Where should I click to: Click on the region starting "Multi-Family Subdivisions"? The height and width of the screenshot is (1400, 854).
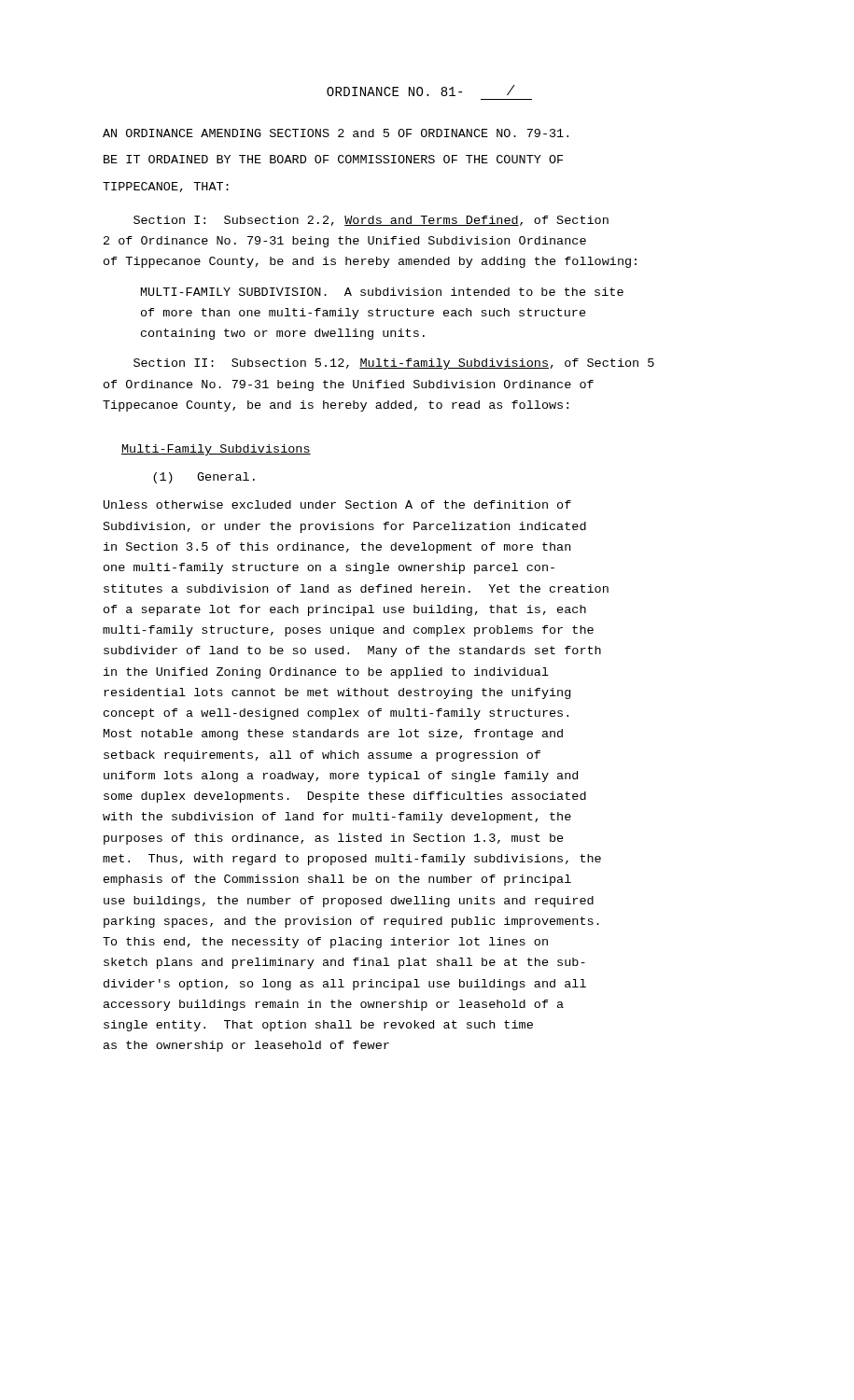[x=216, y=450]
